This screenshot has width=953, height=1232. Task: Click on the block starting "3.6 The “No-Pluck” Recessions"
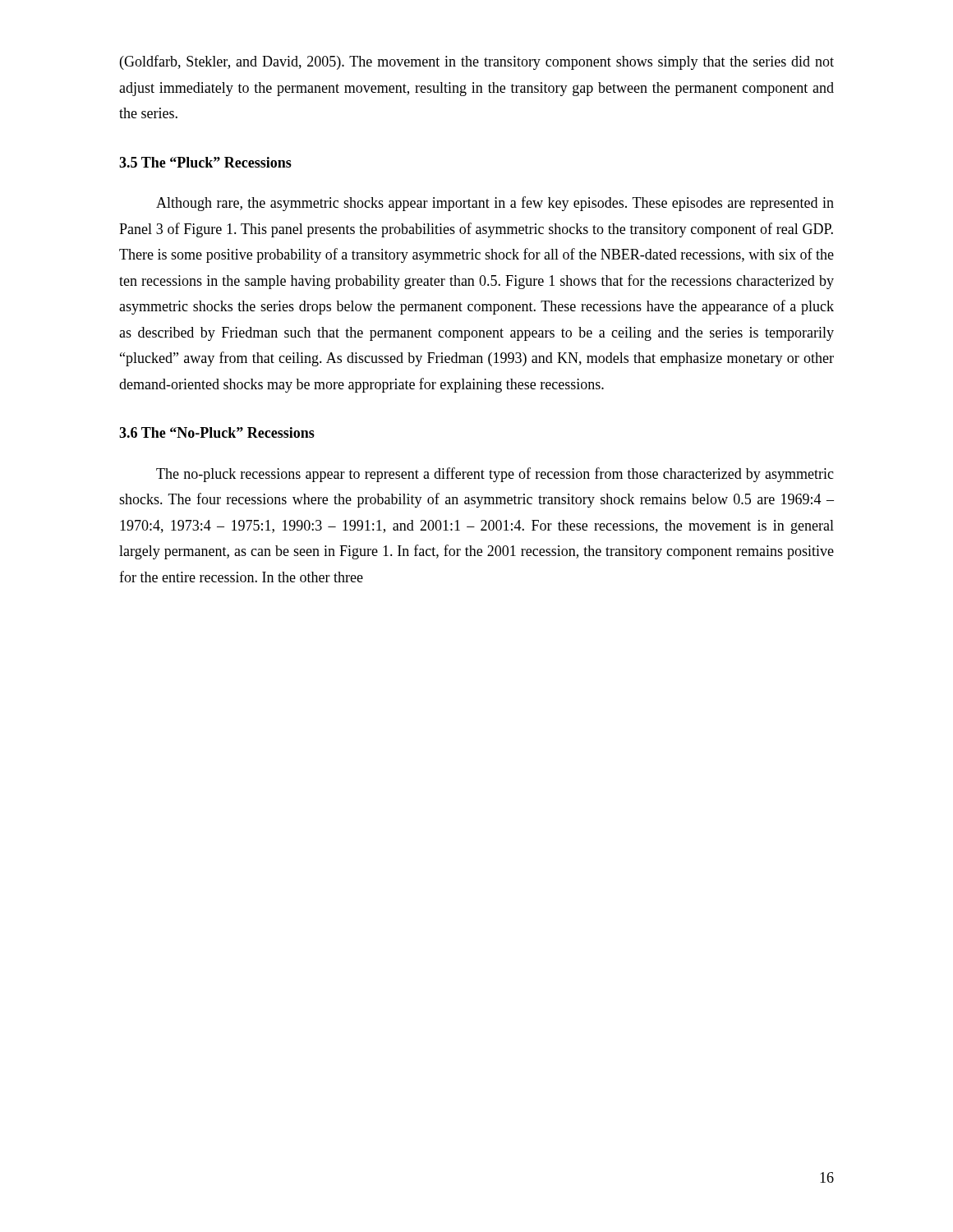(217, 433)
